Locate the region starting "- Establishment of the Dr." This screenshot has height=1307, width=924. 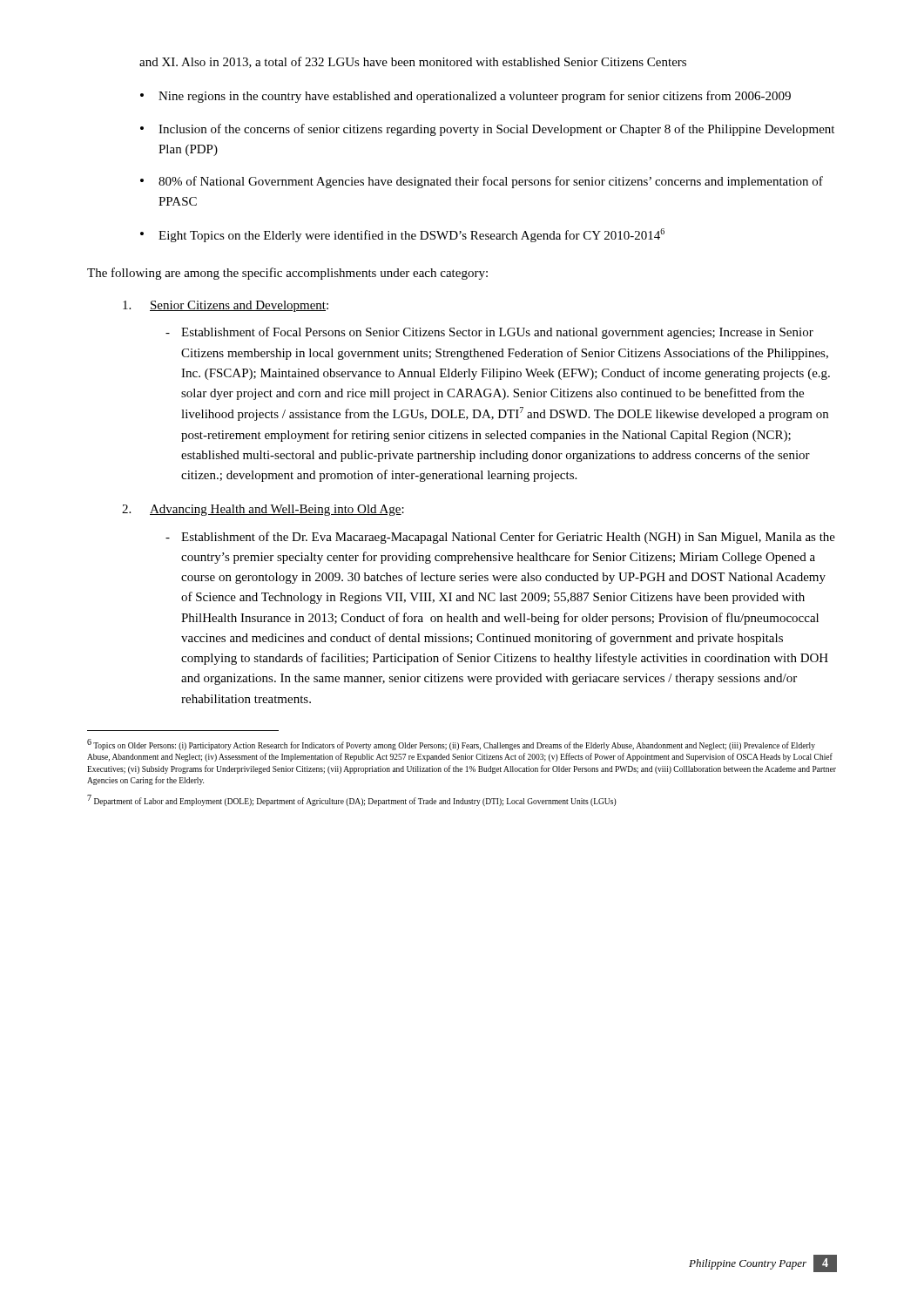pos(501,618)
